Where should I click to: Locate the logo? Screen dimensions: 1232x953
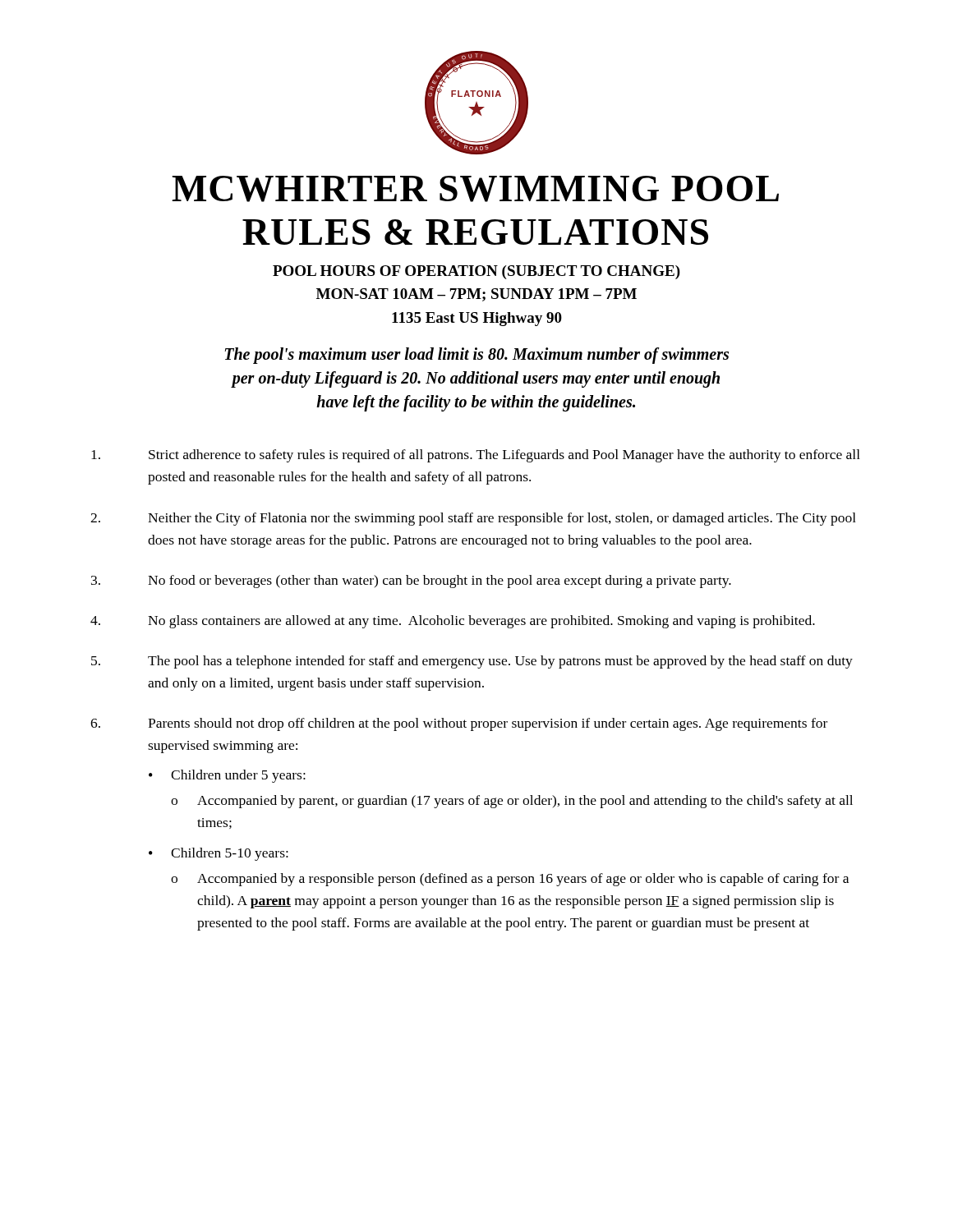pos(476,104)
